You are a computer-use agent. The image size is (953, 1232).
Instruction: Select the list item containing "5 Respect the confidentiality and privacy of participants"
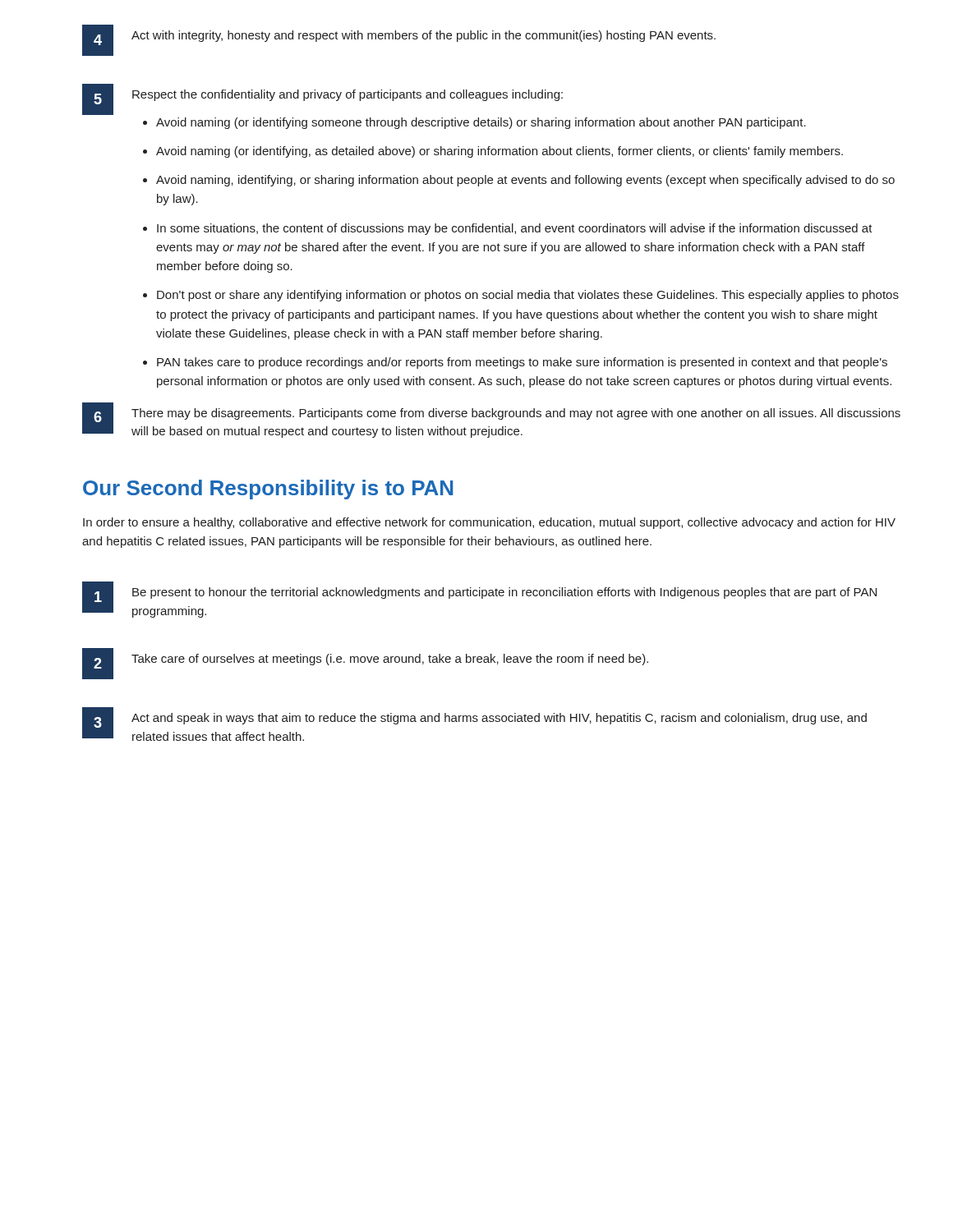point(493,241)
